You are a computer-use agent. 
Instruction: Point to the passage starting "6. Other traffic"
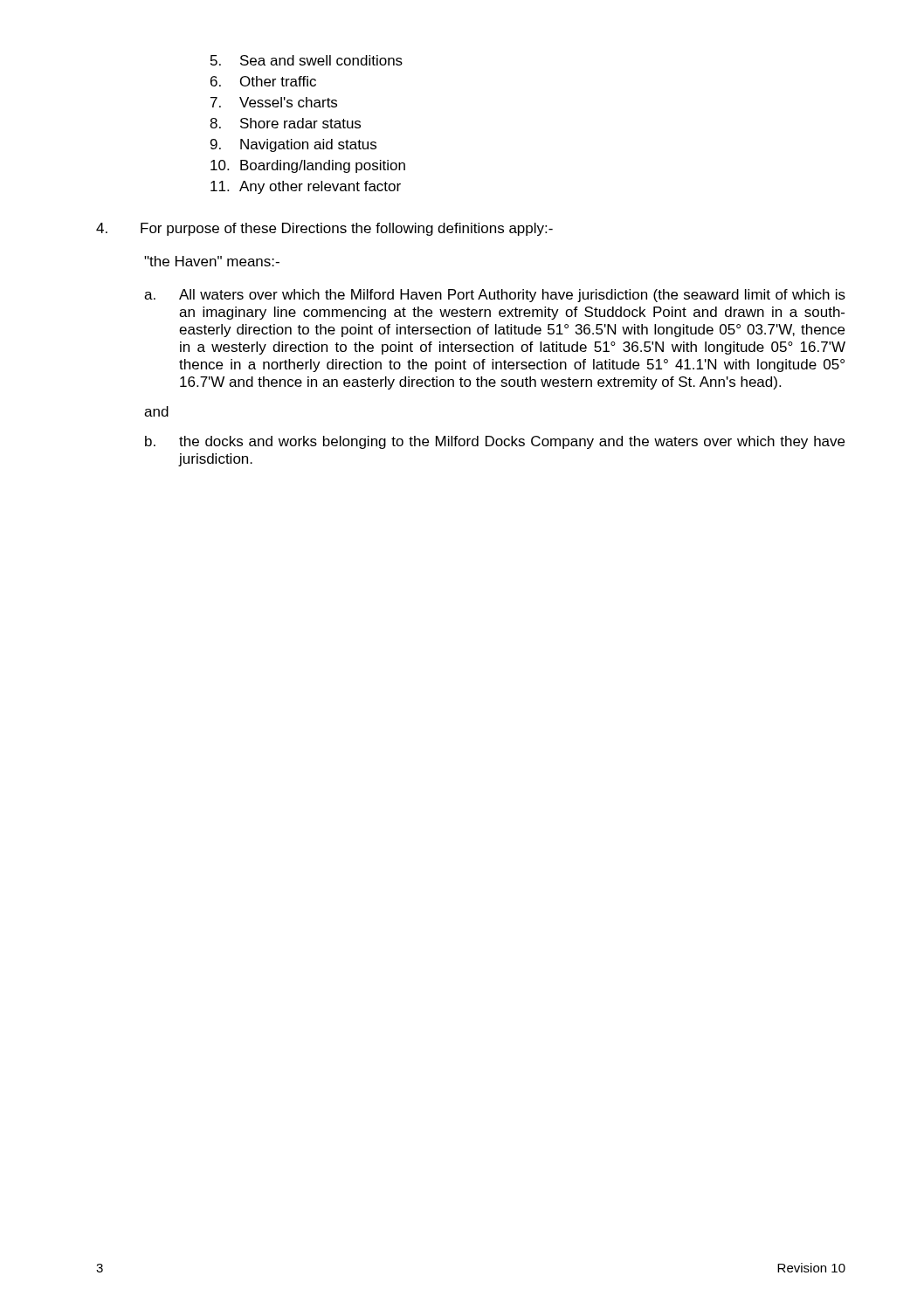point(263,81)
